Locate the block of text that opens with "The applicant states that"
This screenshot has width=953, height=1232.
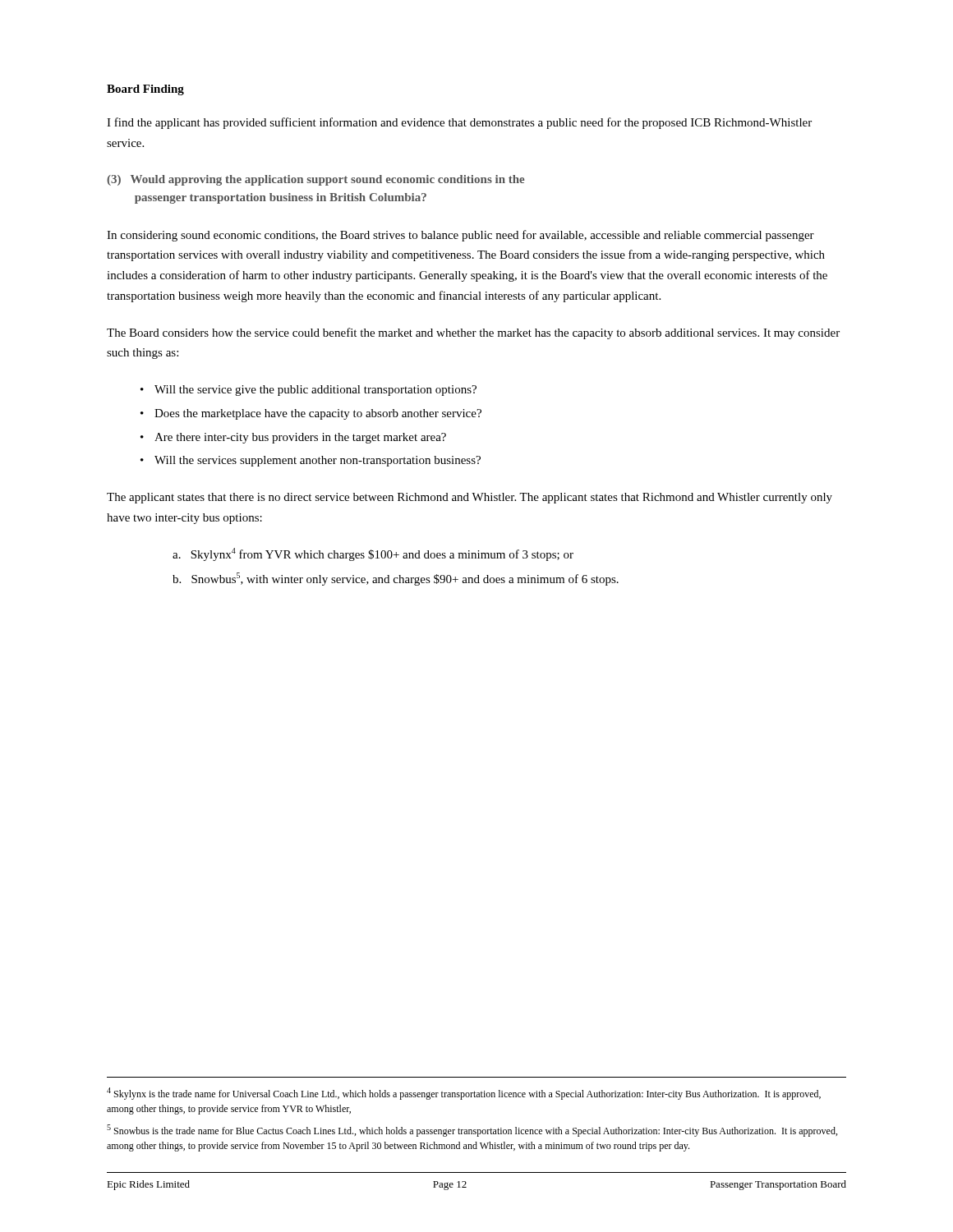(x=470, y=507)
